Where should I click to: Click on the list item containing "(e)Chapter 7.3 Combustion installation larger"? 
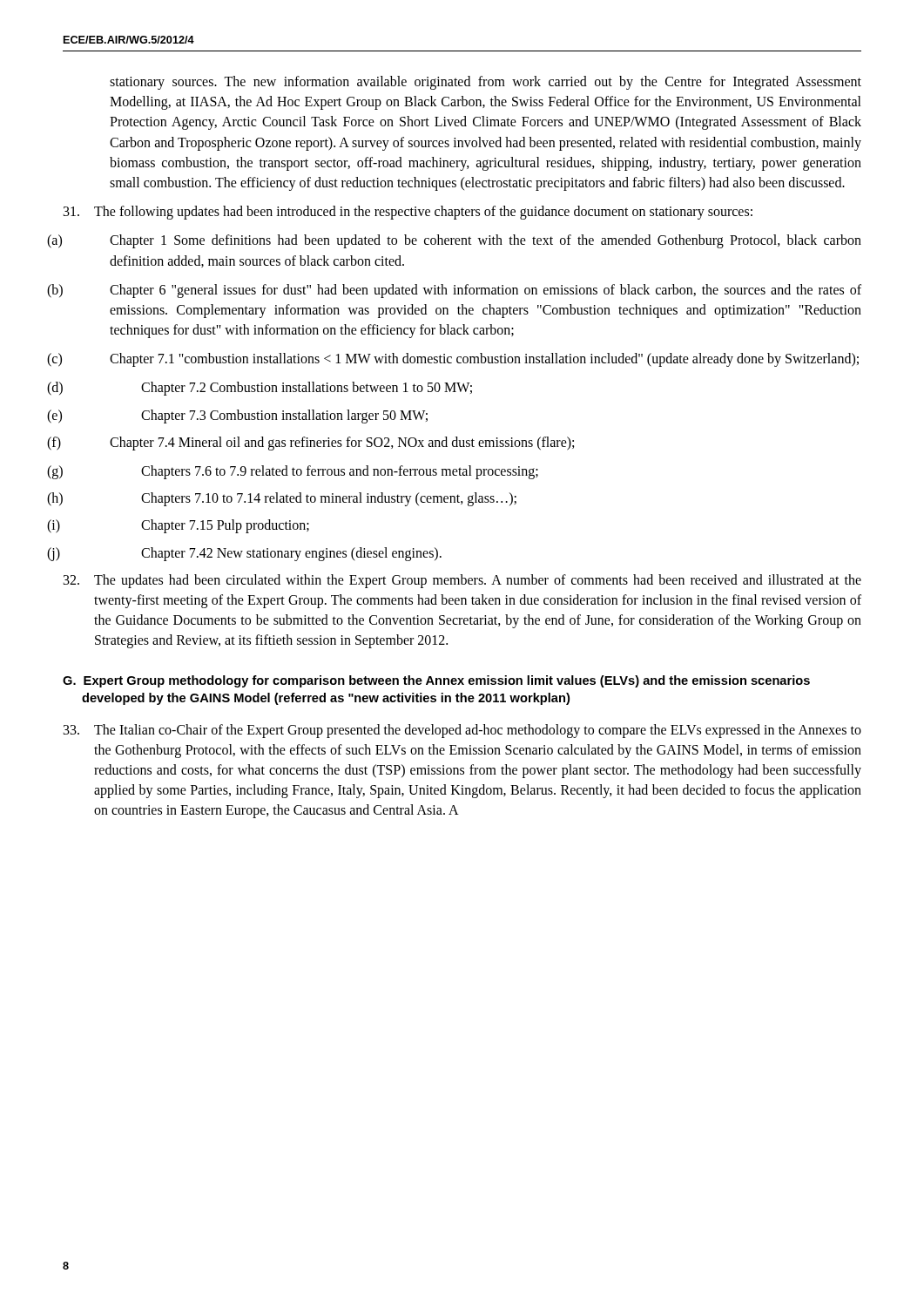[x=285, y=415]
